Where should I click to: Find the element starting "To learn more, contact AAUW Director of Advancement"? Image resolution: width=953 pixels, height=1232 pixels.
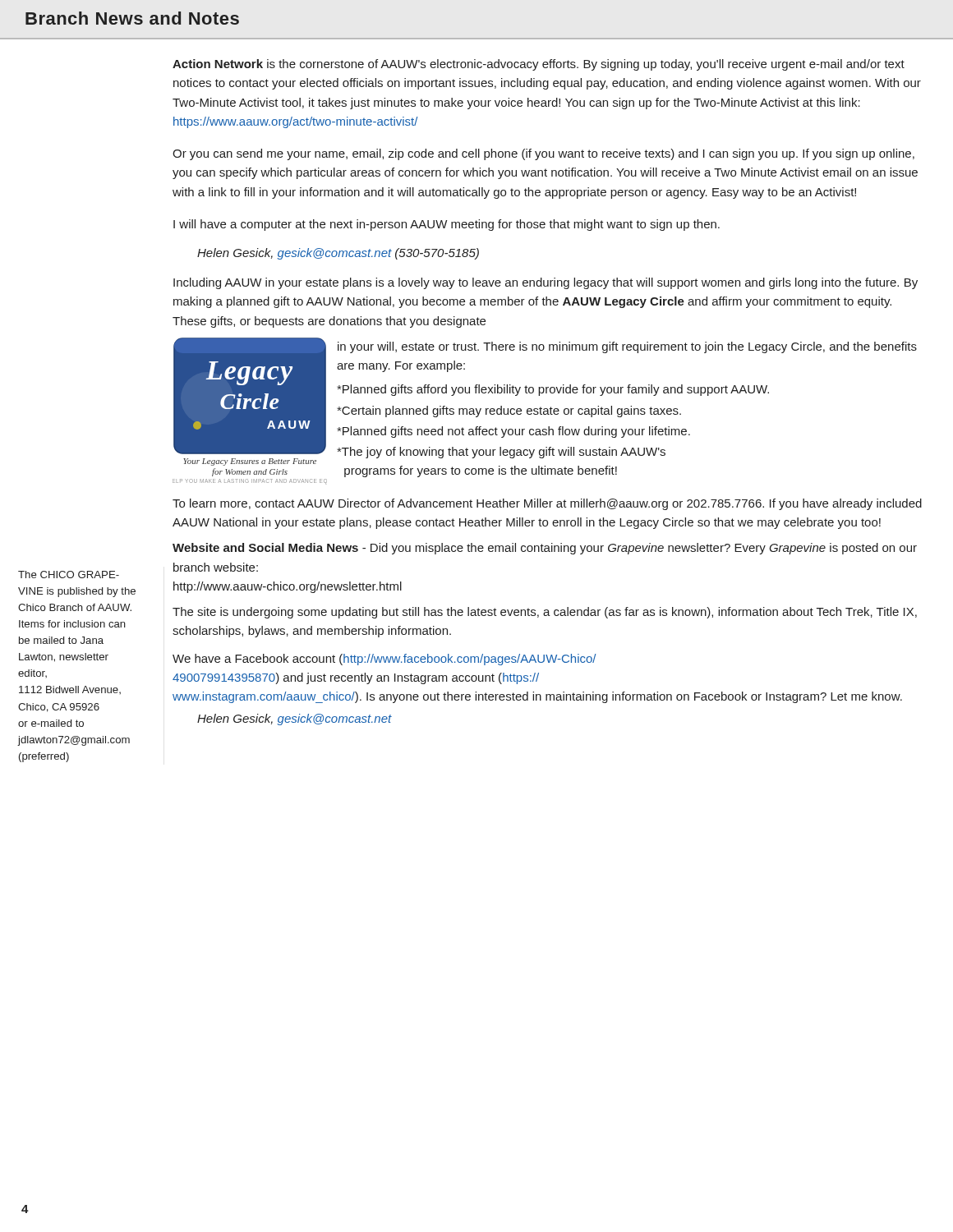tap(550, 513)
